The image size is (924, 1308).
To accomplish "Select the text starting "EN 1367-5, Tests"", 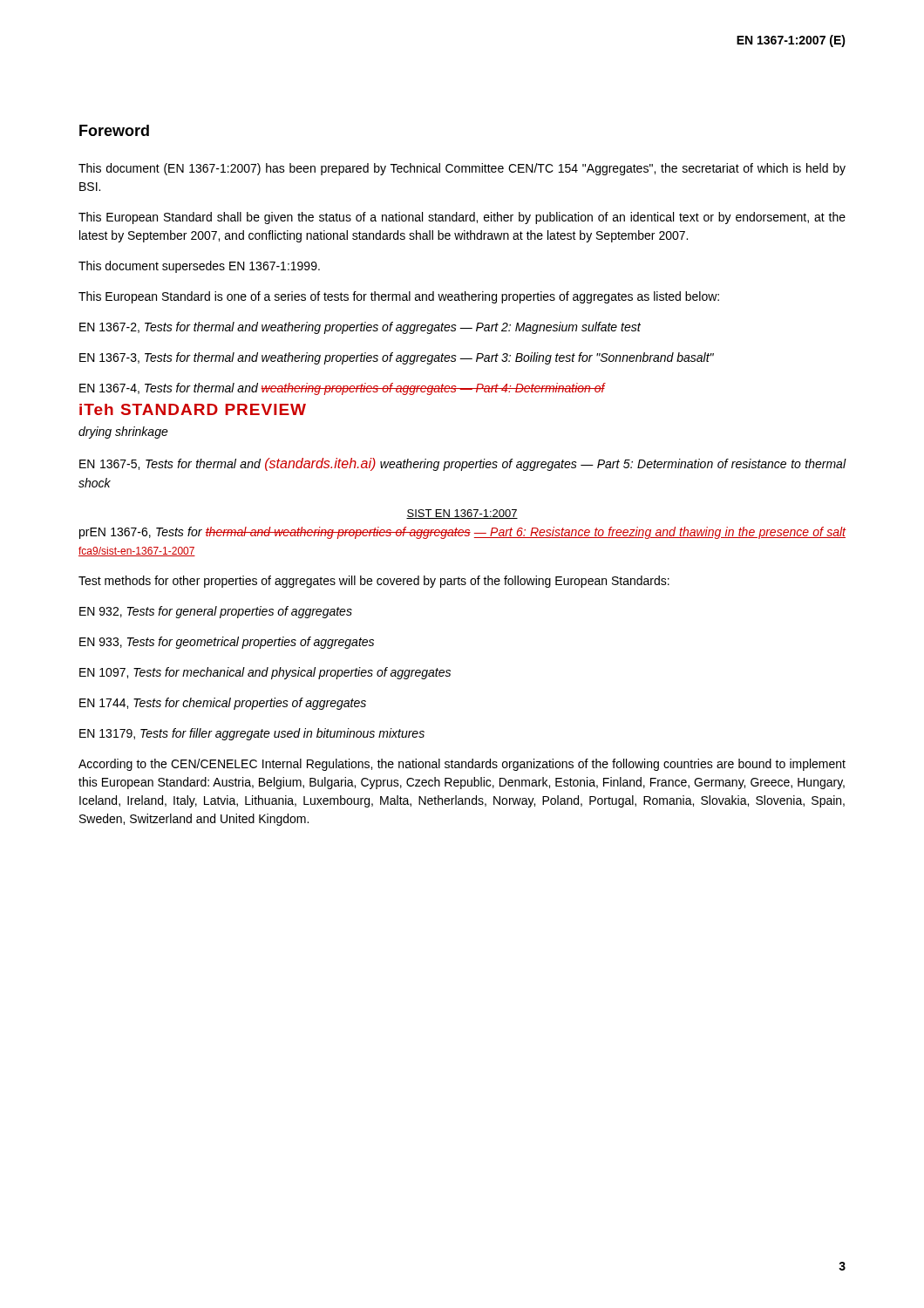I will click(x=462, y=473).
